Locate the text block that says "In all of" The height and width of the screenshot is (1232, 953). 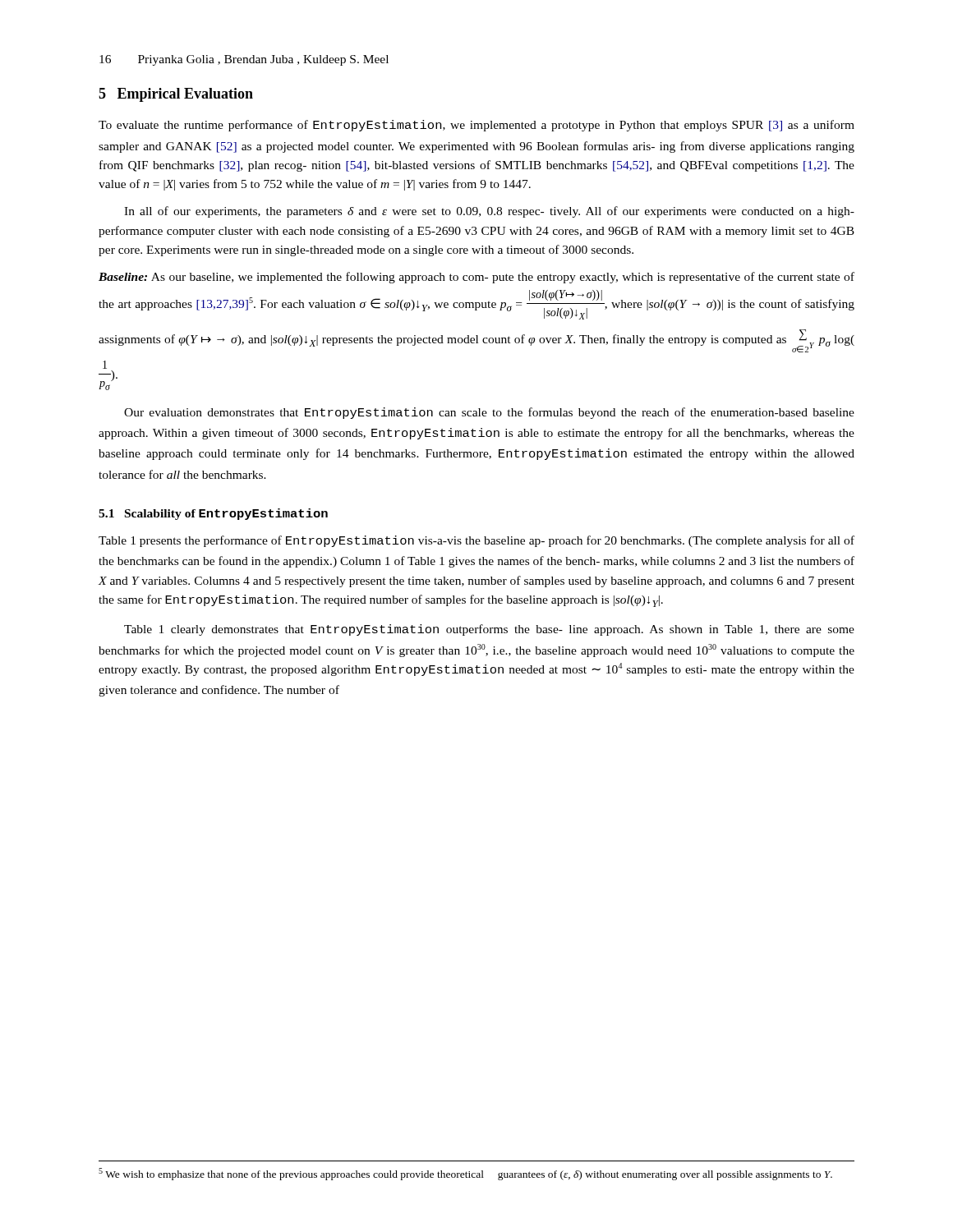(476, 230)
